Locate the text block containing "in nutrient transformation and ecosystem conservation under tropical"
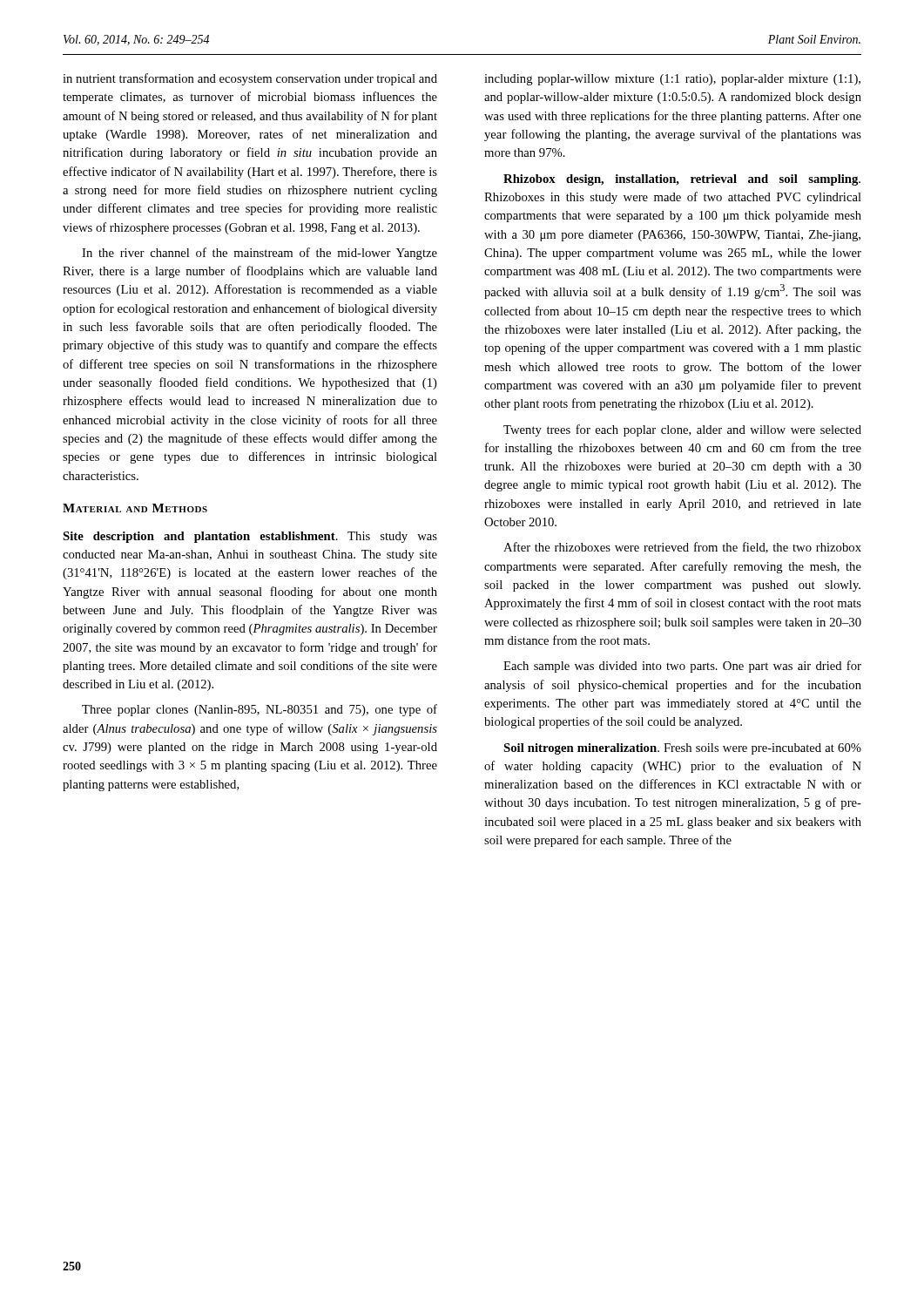 [x=250, y=153]
